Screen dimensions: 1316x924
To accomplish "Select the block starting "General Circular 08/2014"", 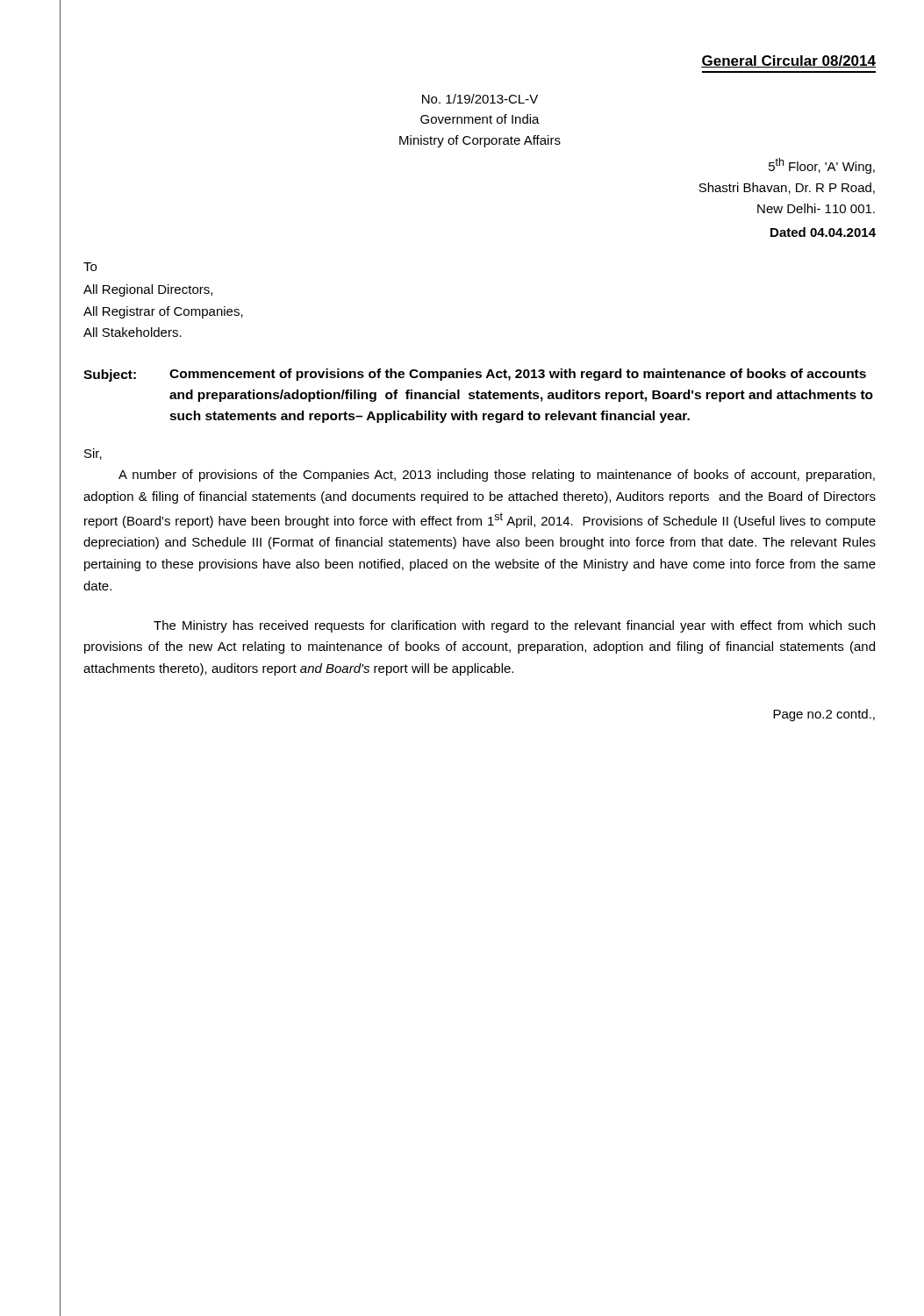I will pos(789,63).
